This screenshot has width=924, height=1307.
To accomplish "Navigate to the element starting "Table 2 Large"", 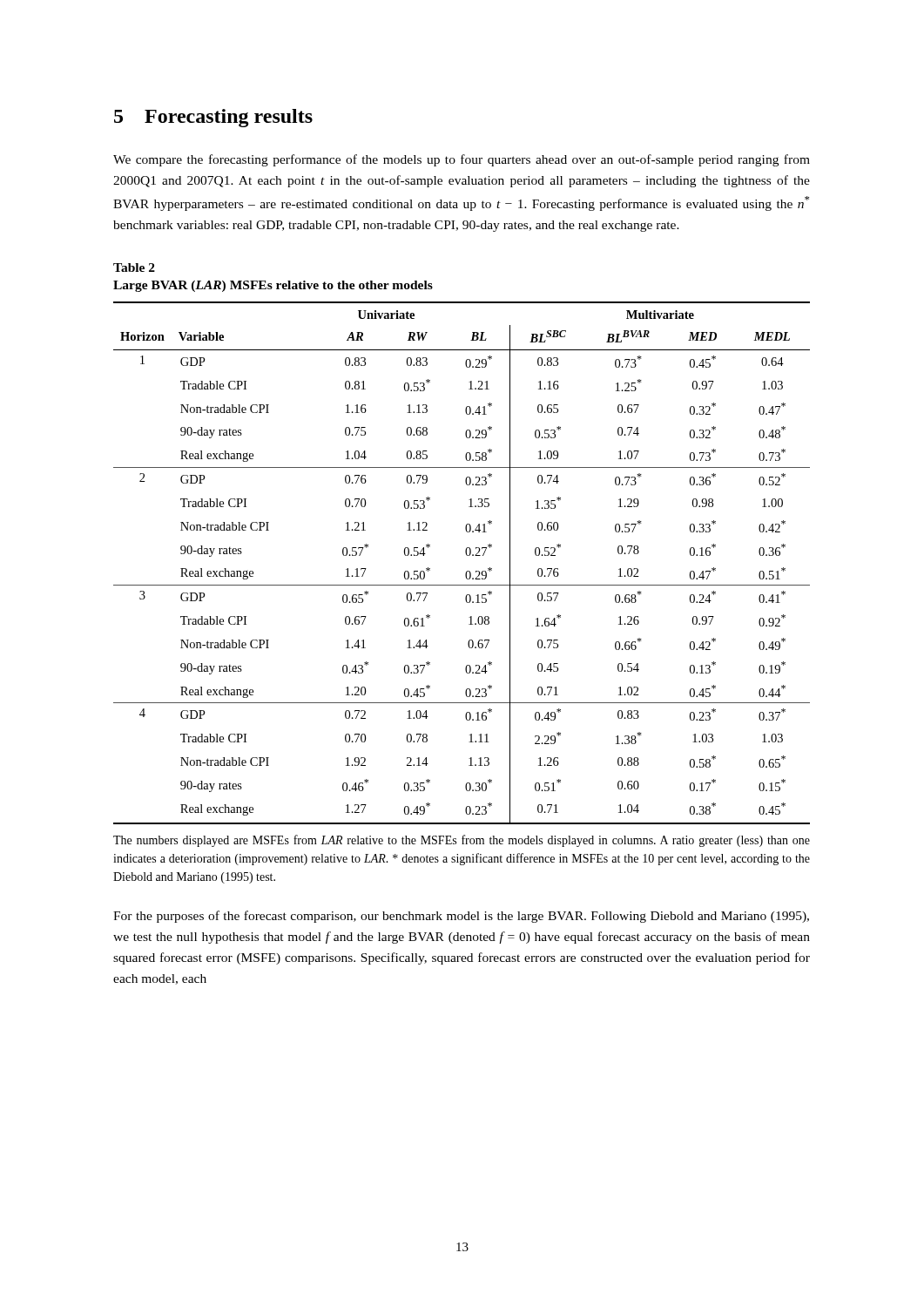I will coord(134,267).
